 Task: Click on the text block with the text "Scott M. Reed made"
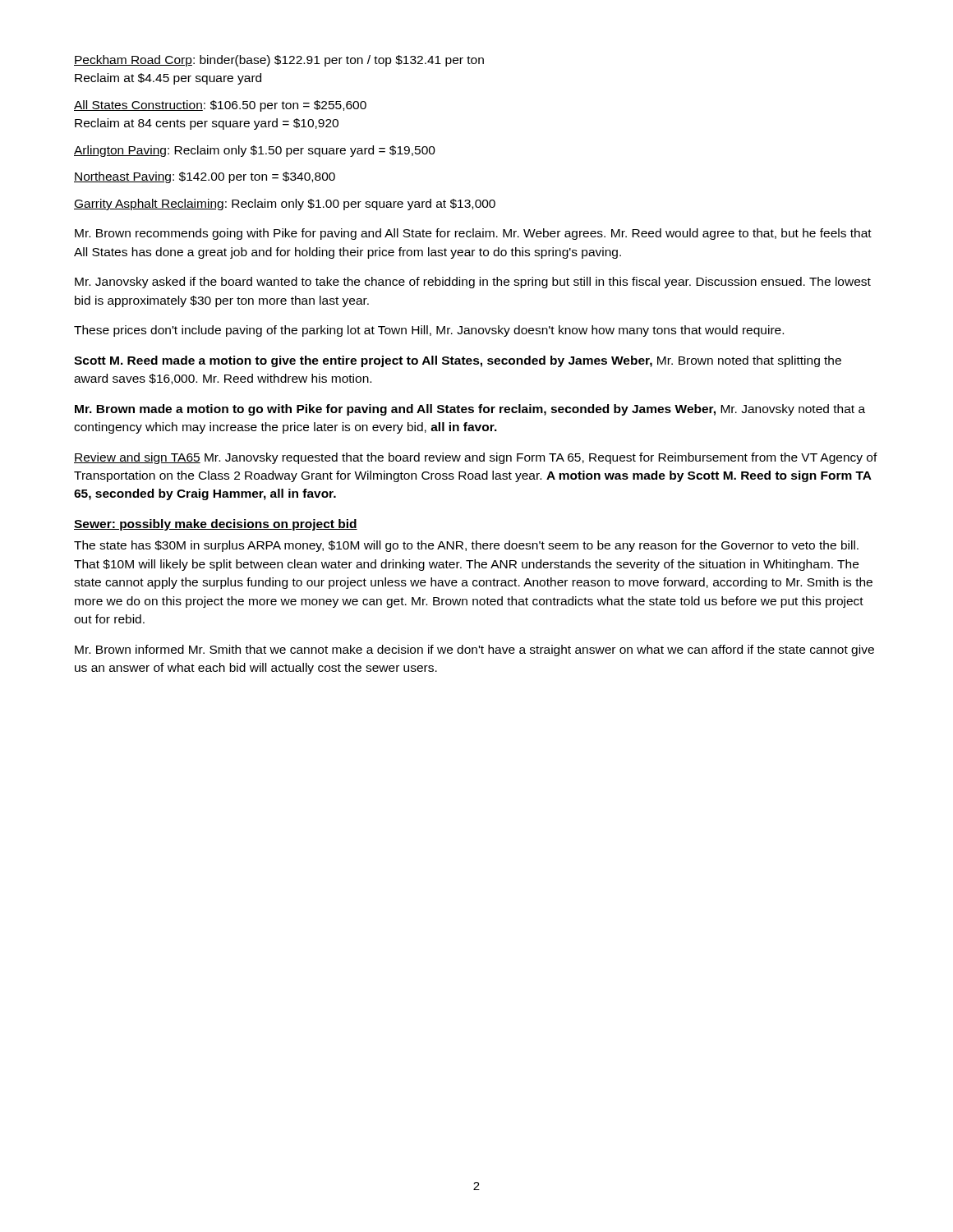click(x=458, y=369)
